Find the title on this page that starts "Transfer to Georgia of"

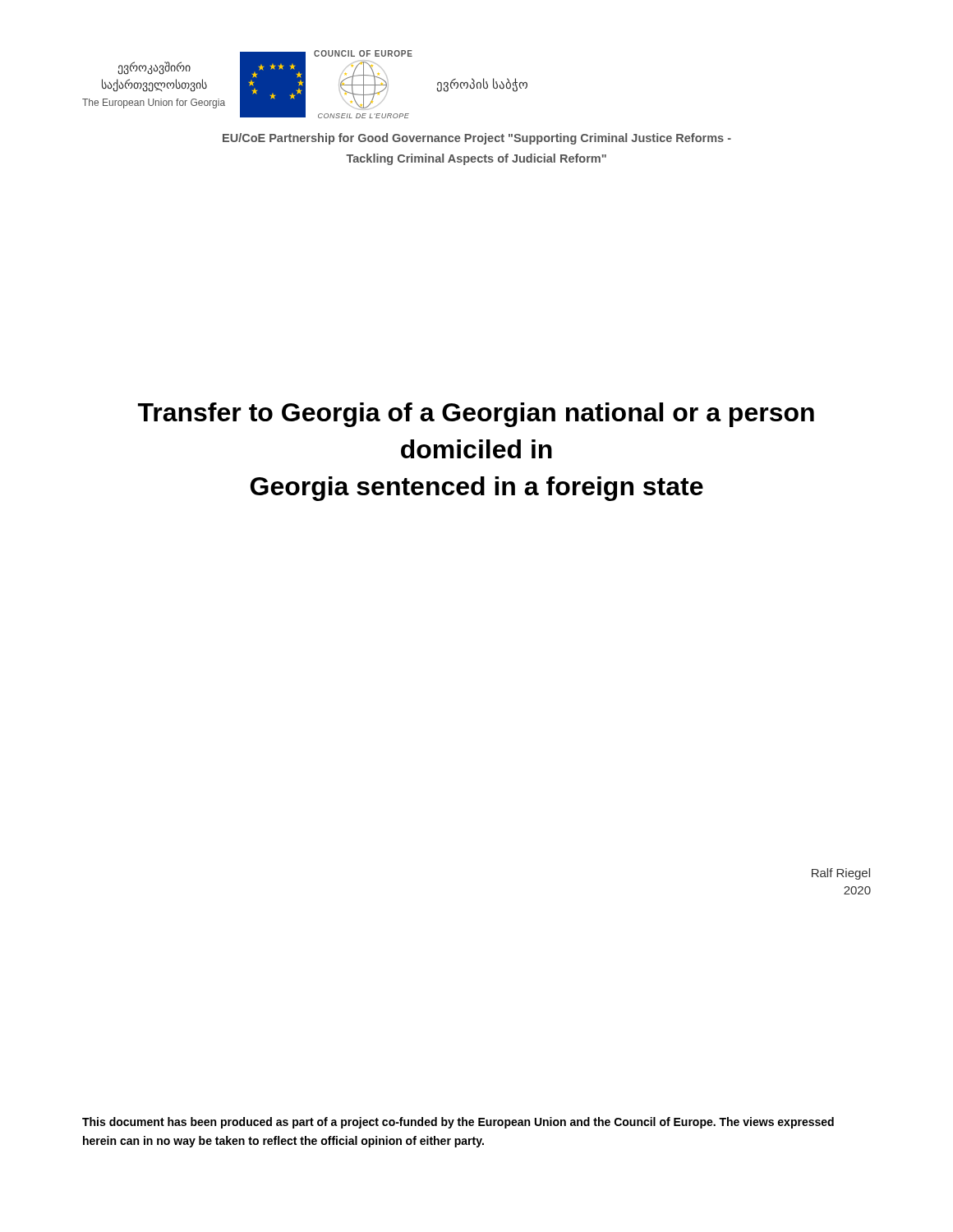pos(476,449)
